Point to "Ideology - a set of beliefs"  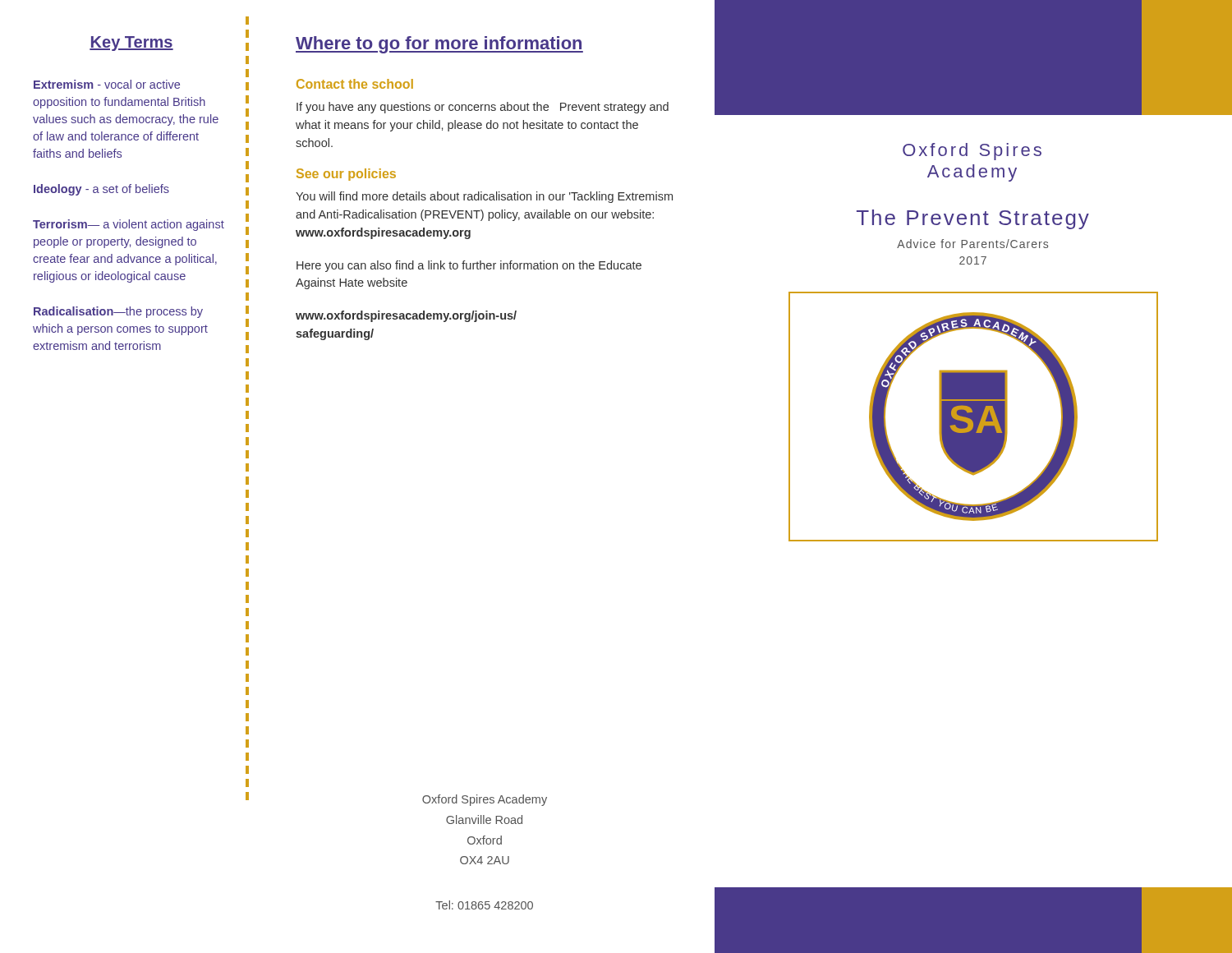[x=101, y=189]
